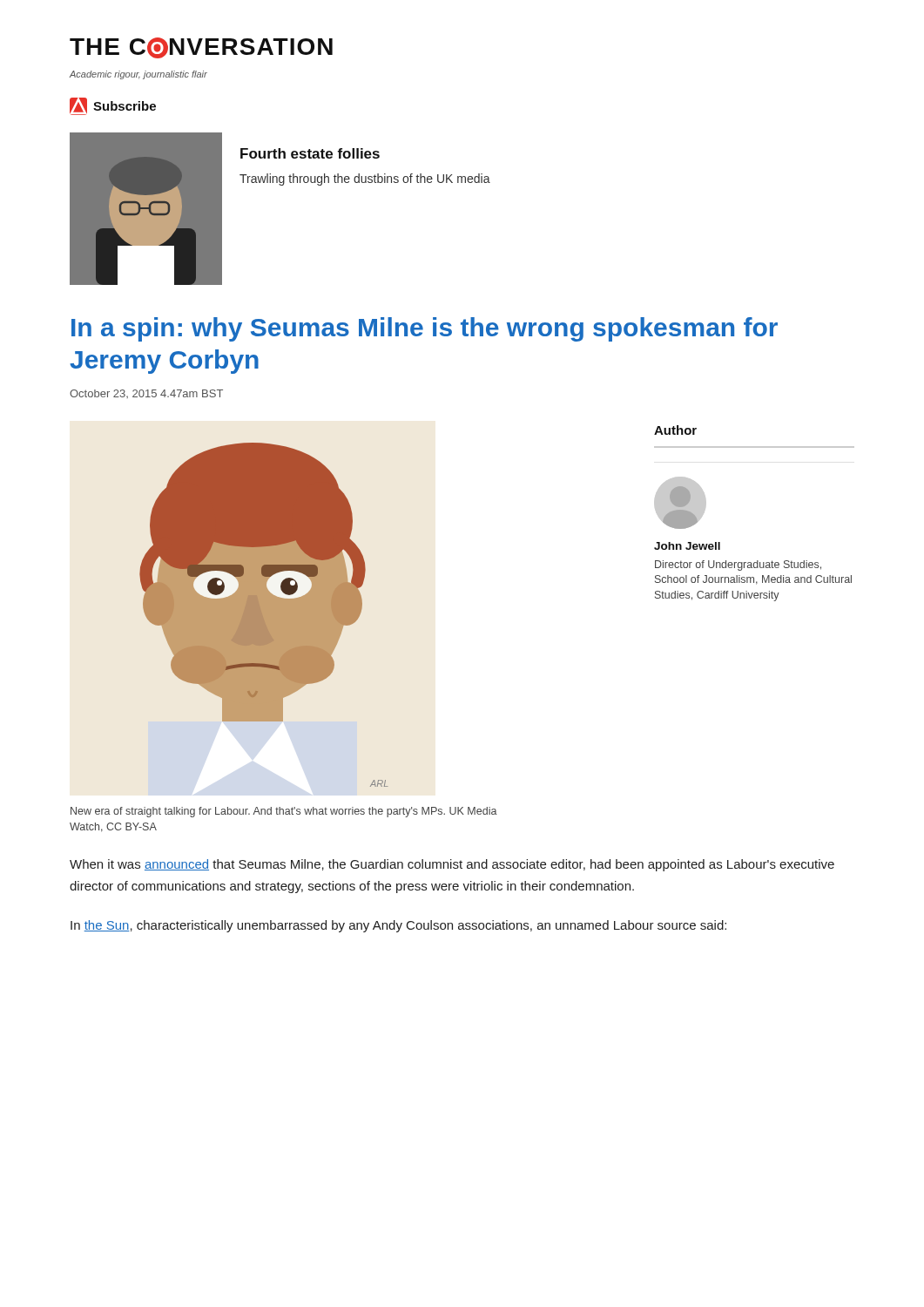
Task: Point to the caption beginning "New era of"
Action: [x=283, y=819]
